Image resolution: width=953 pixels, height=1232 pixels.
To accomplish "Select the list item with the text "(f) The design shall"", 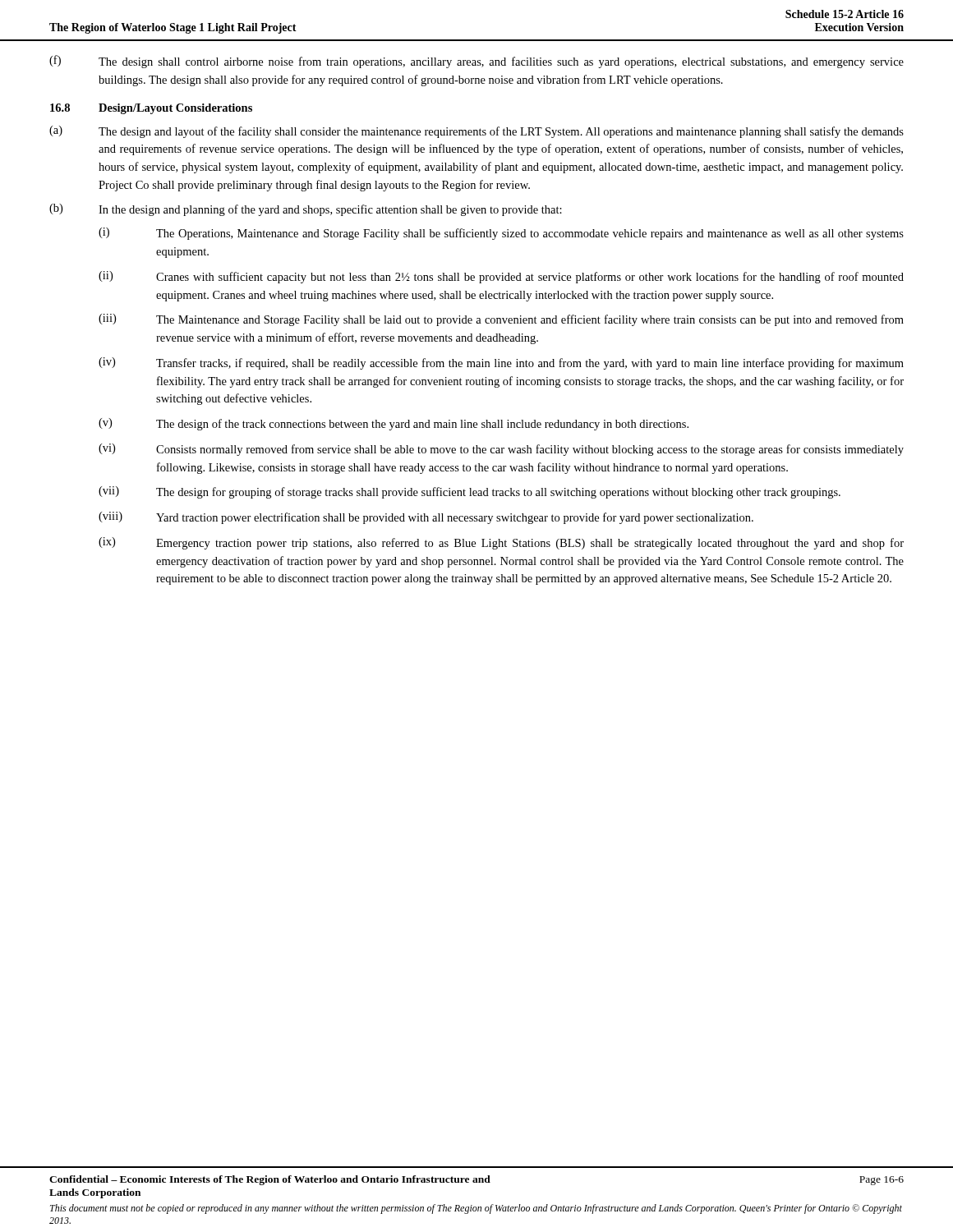I will 476,71.
